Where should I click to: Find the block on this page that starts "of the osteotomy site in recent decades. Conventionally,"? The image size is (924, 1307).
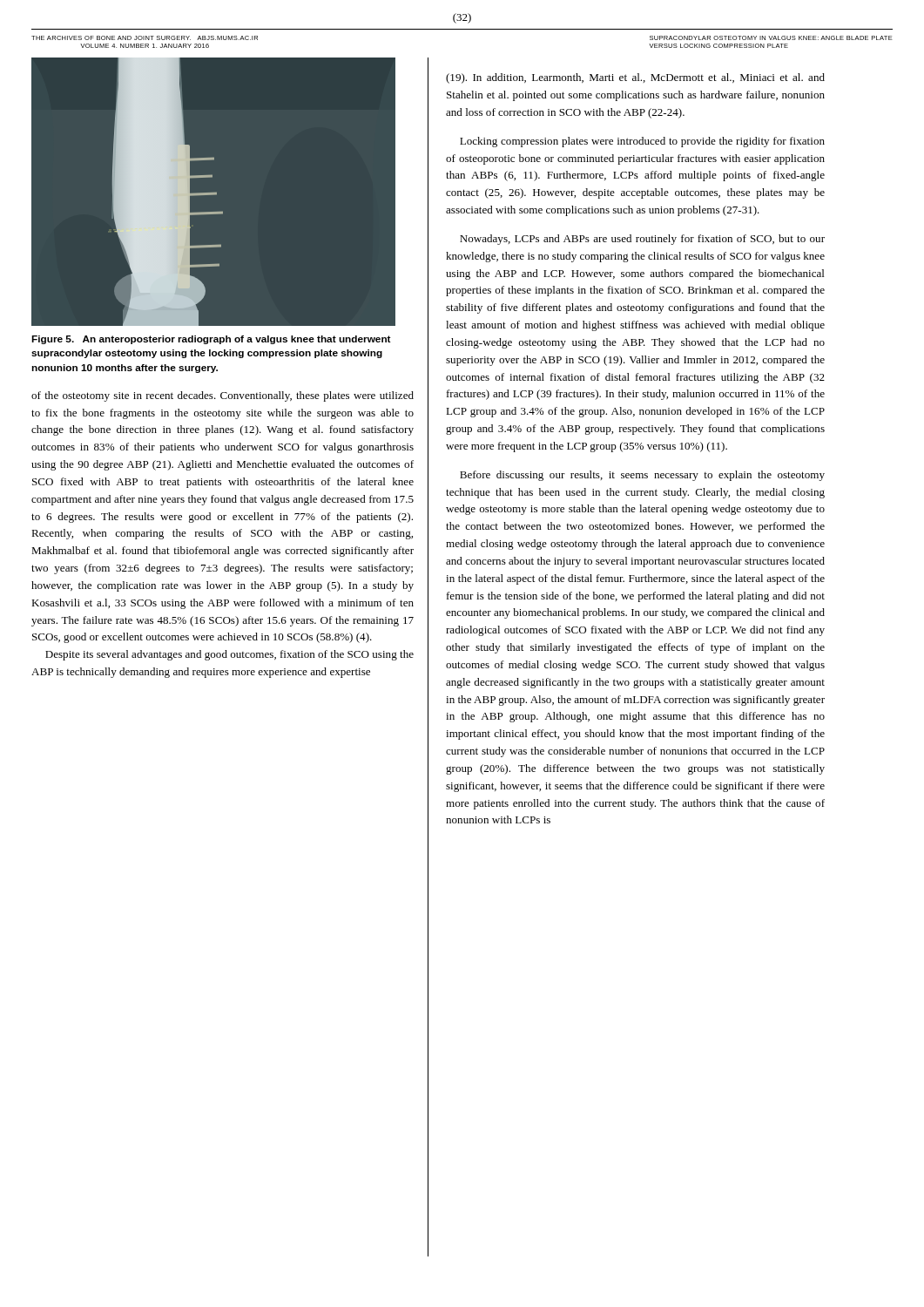222,534
